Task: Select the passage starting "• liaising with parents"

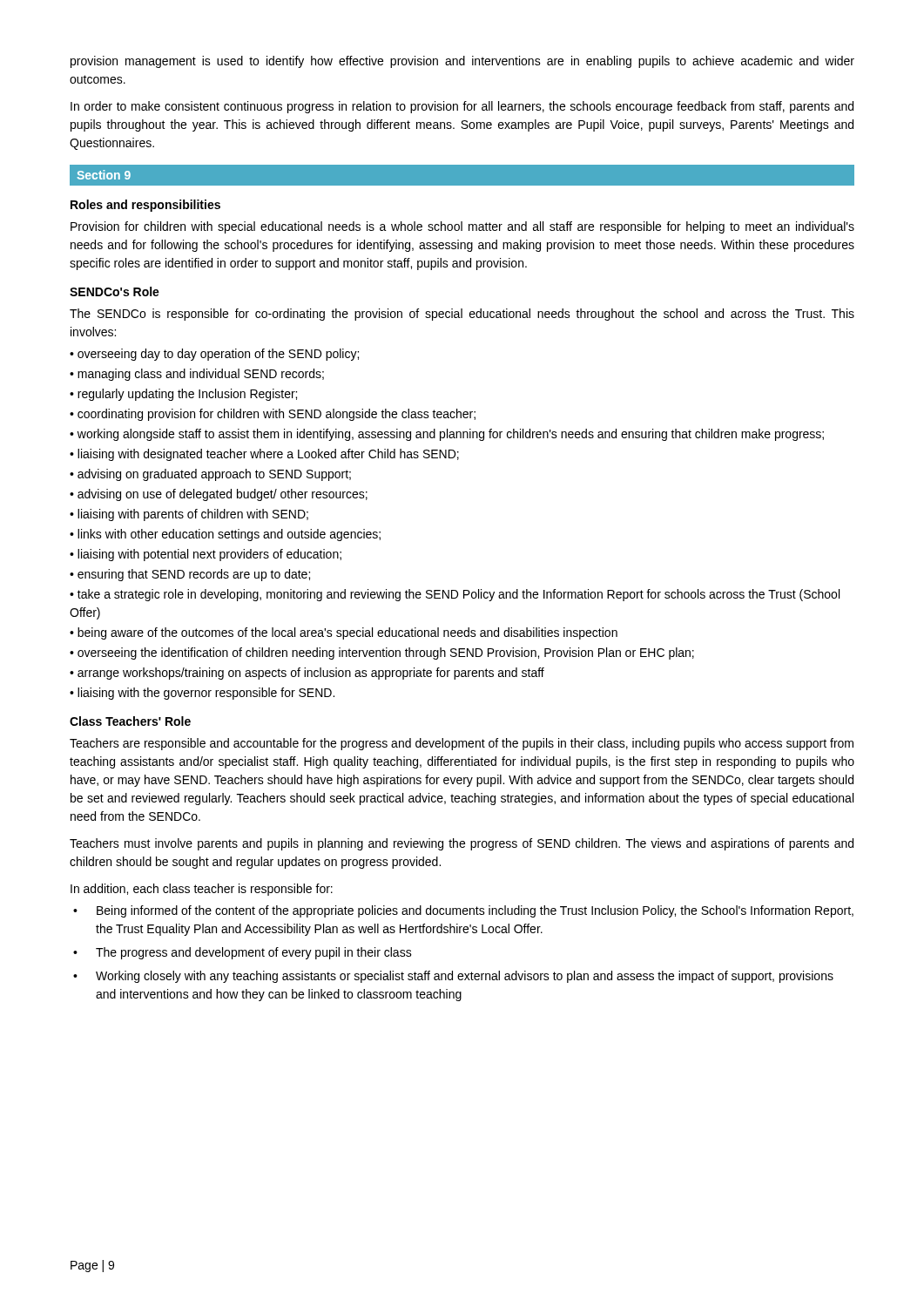Action: (x=189, y=515)
